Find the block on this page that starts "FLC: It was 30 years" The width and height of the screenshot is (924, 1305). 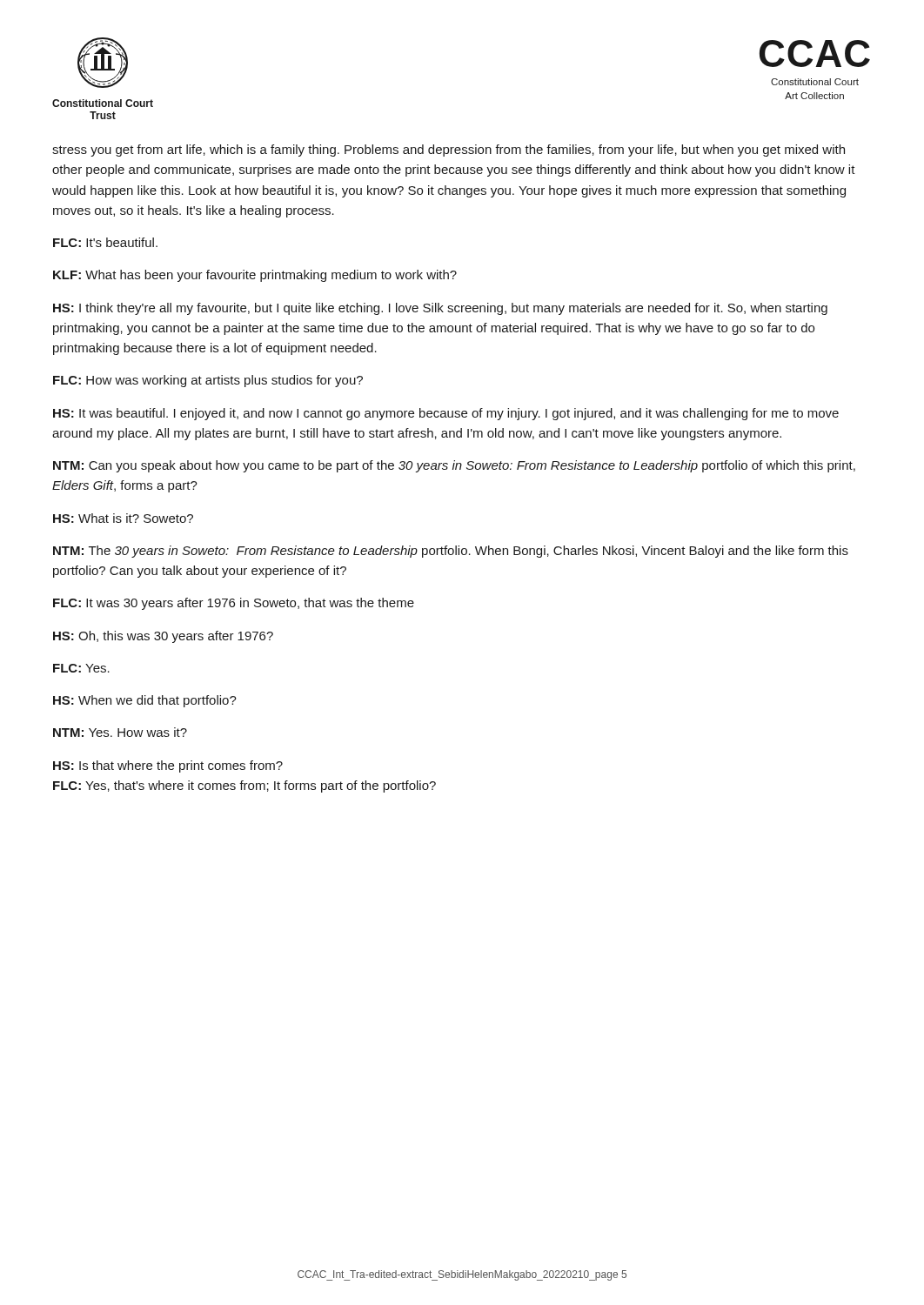click(233, 603)
